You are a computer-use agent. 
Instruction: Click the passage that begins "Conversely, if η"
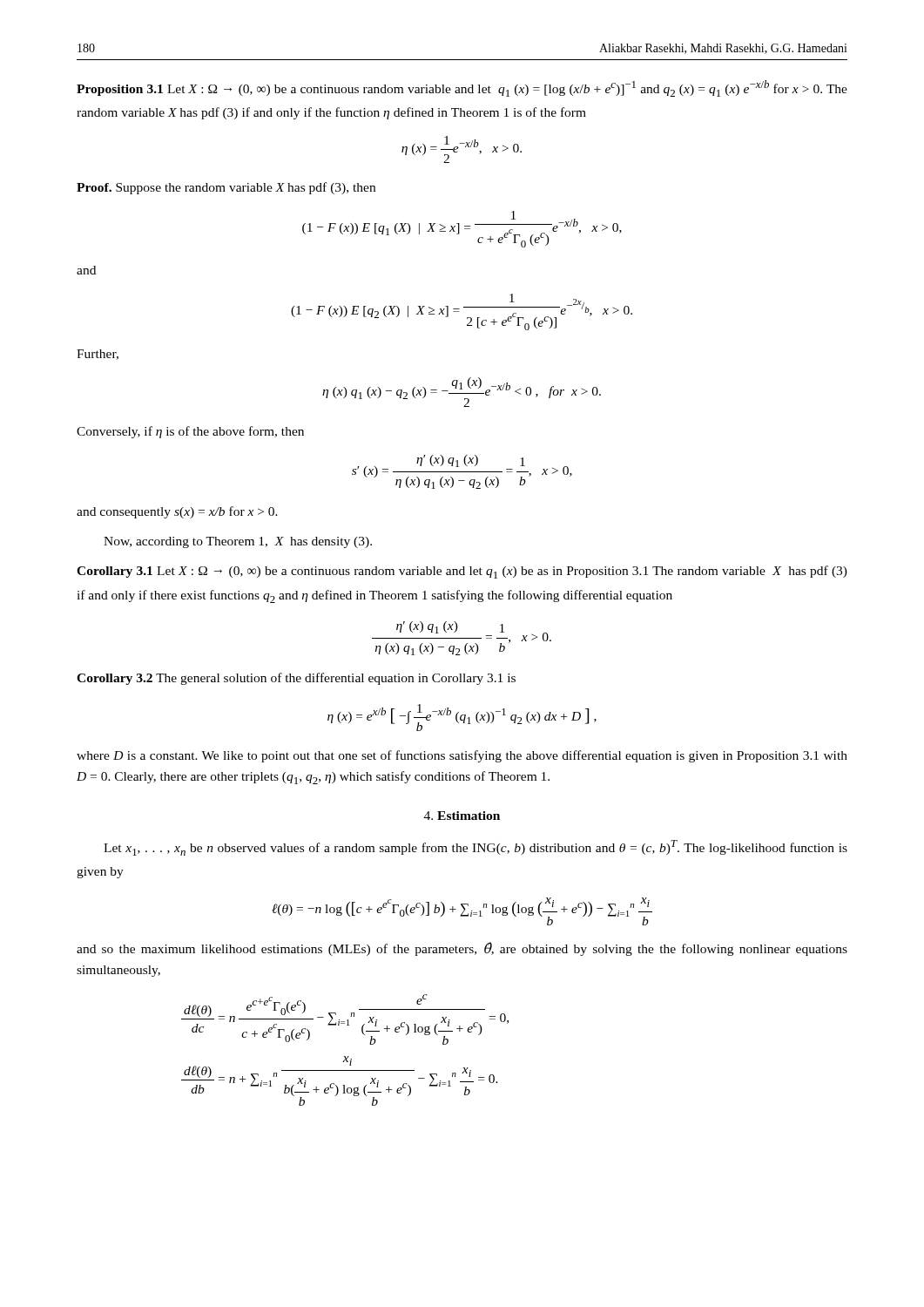[x=190, y=432]
